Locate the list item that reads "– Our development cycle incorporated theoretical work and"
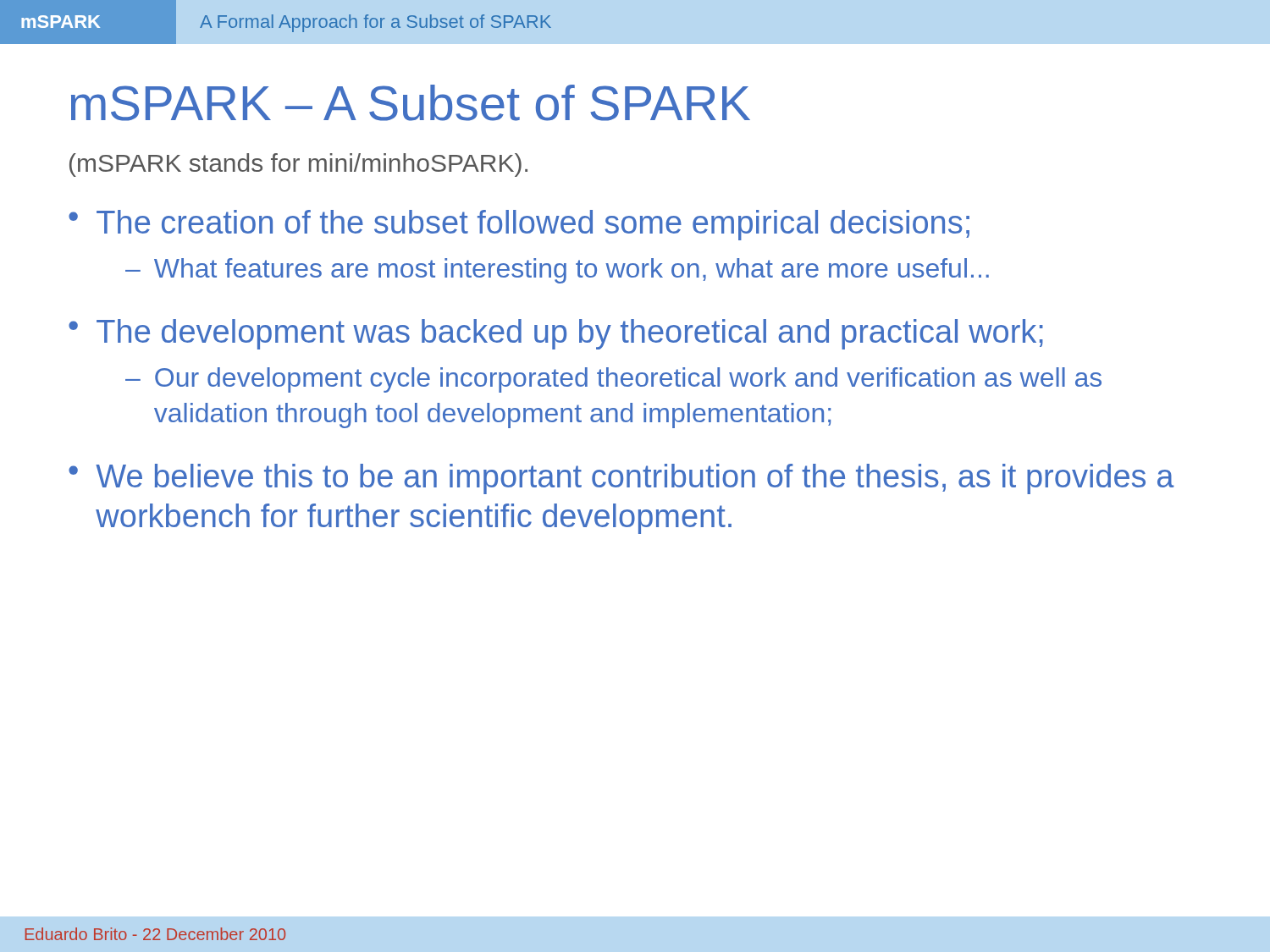Image resolution: width=1270 pixels, height=952 pixels. point(664,396)
